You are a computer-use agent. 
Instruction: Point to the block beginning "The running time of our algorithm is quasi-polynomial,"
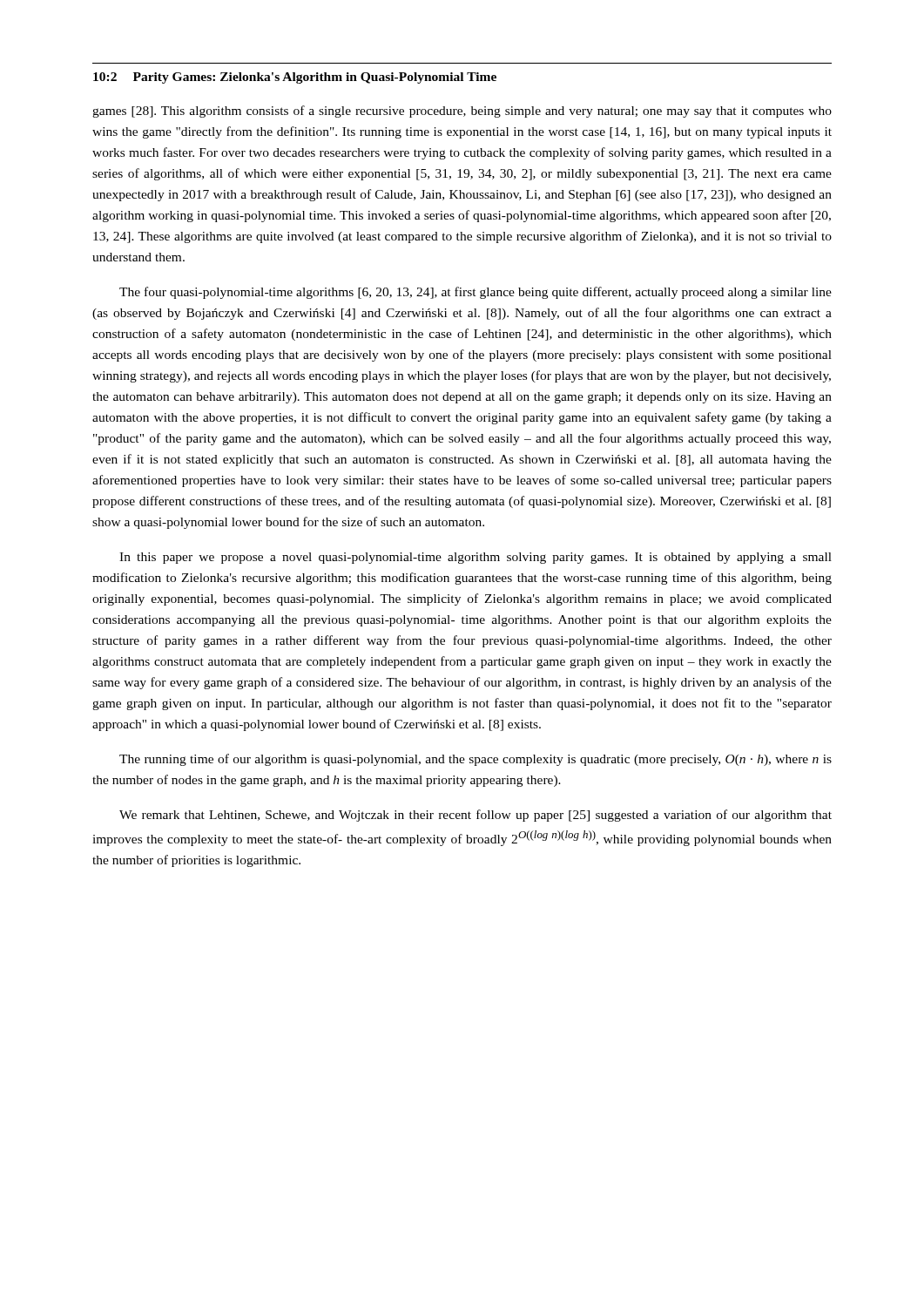pos(462,769)
